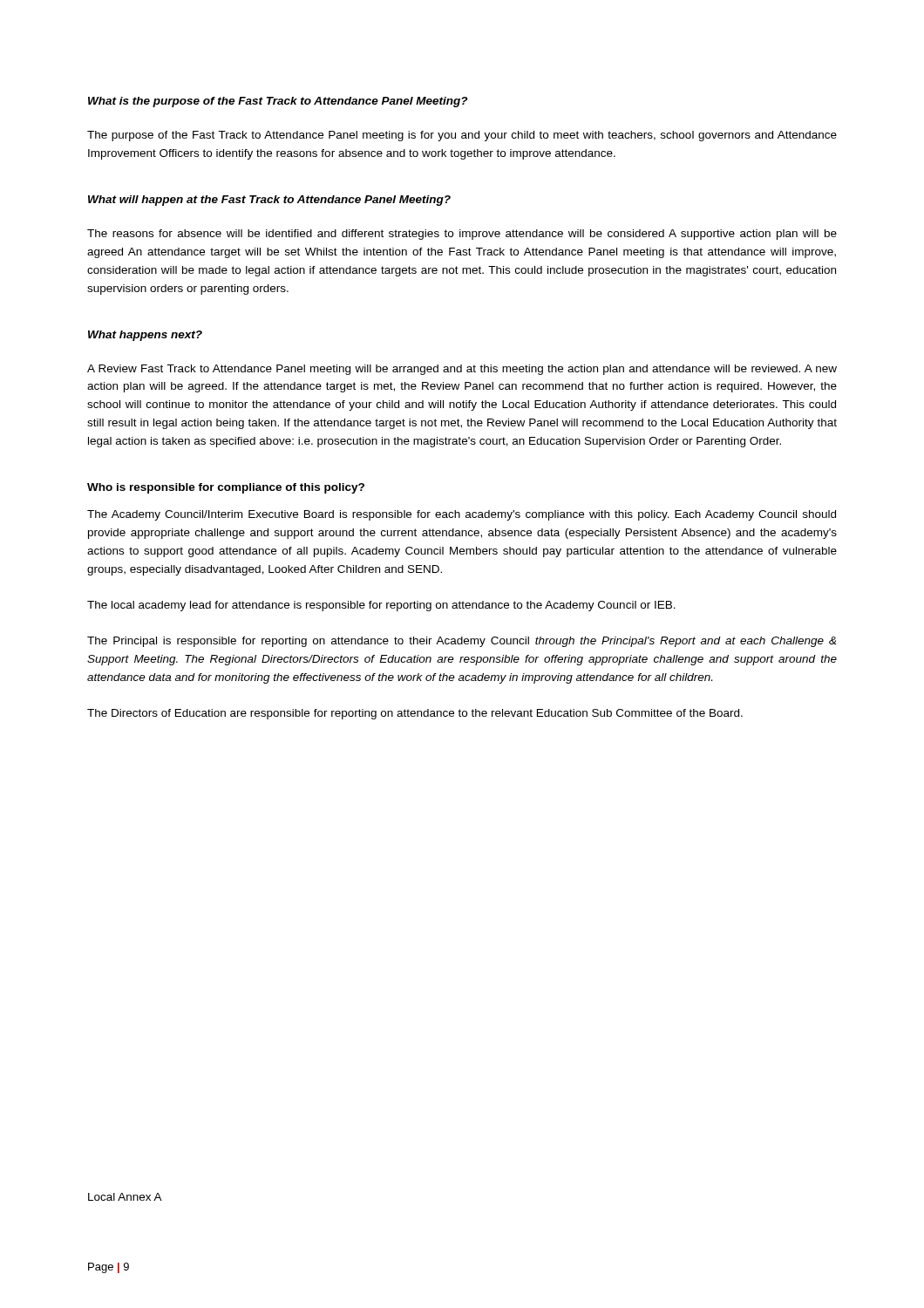The image size is (924, 1308).
Task: Locate the text block starting "What will happen at"
Action: point(269,201)
